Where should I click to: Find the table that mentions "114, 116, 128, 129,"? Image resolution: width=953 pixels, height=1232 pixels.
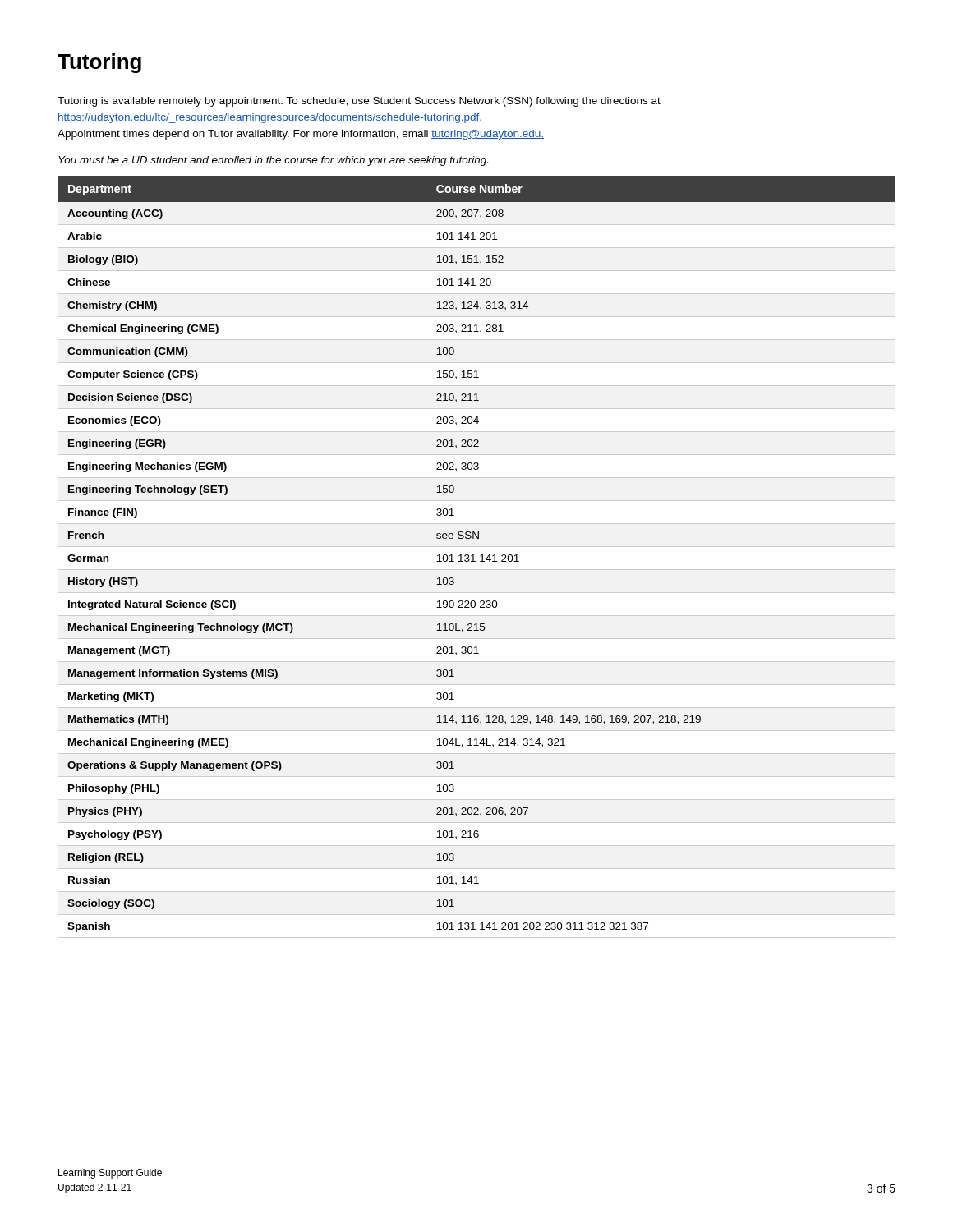[x=476, y=557]
